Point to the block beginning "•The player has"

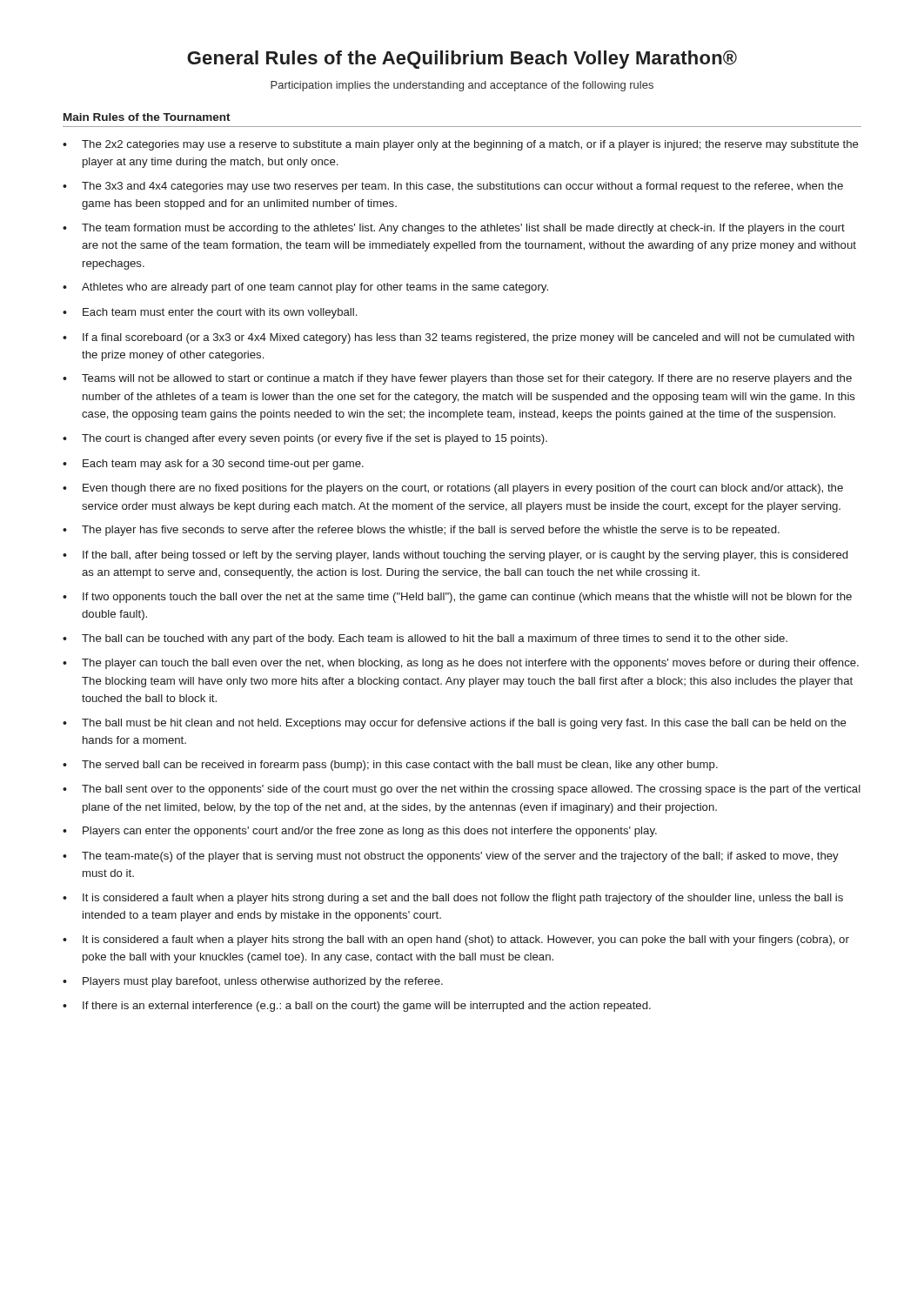point(462,531)
